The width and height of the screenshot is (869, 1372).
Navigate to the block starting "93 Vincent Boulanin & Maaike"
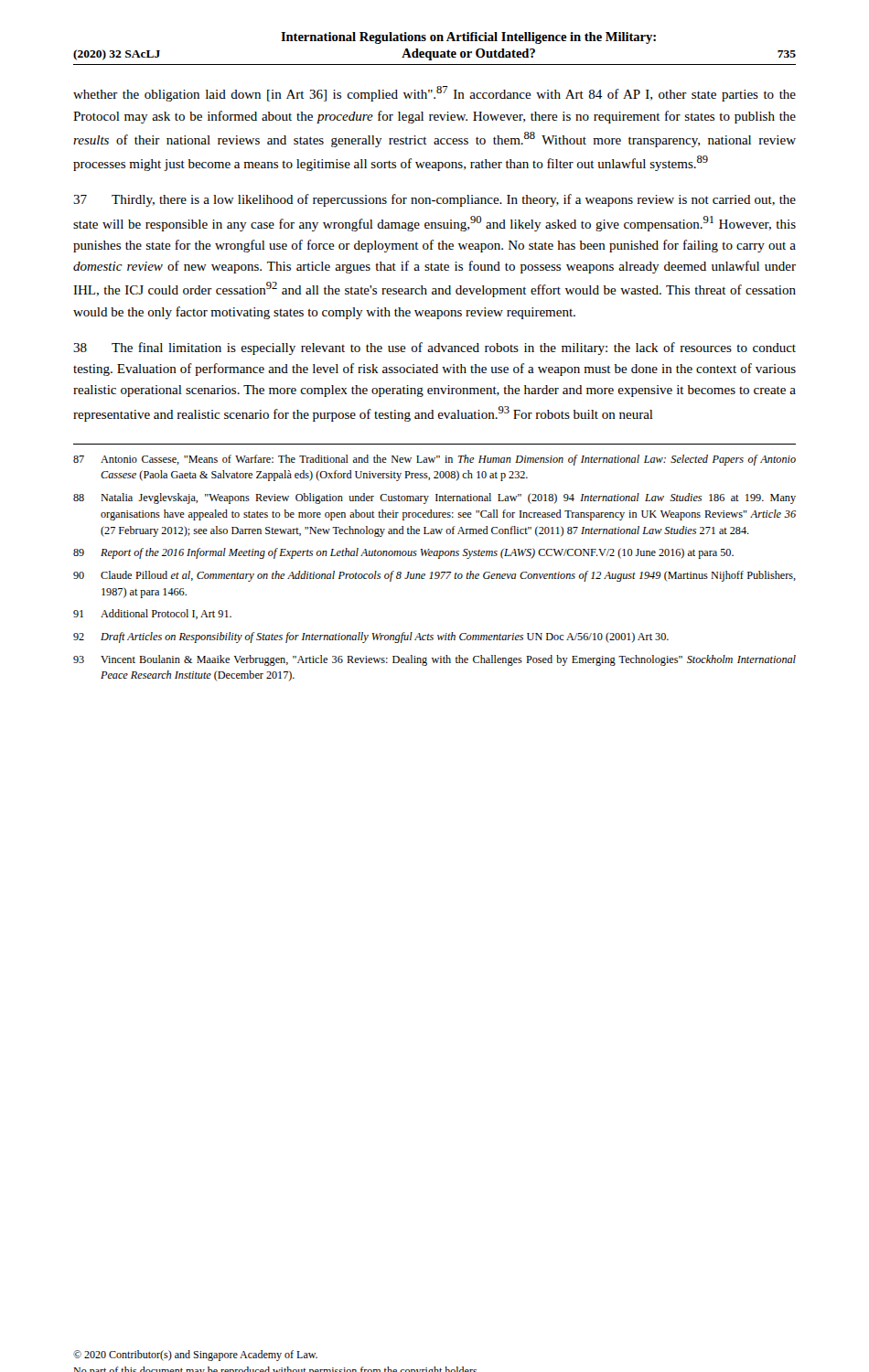pyautogui.click(x=434, y=668)
